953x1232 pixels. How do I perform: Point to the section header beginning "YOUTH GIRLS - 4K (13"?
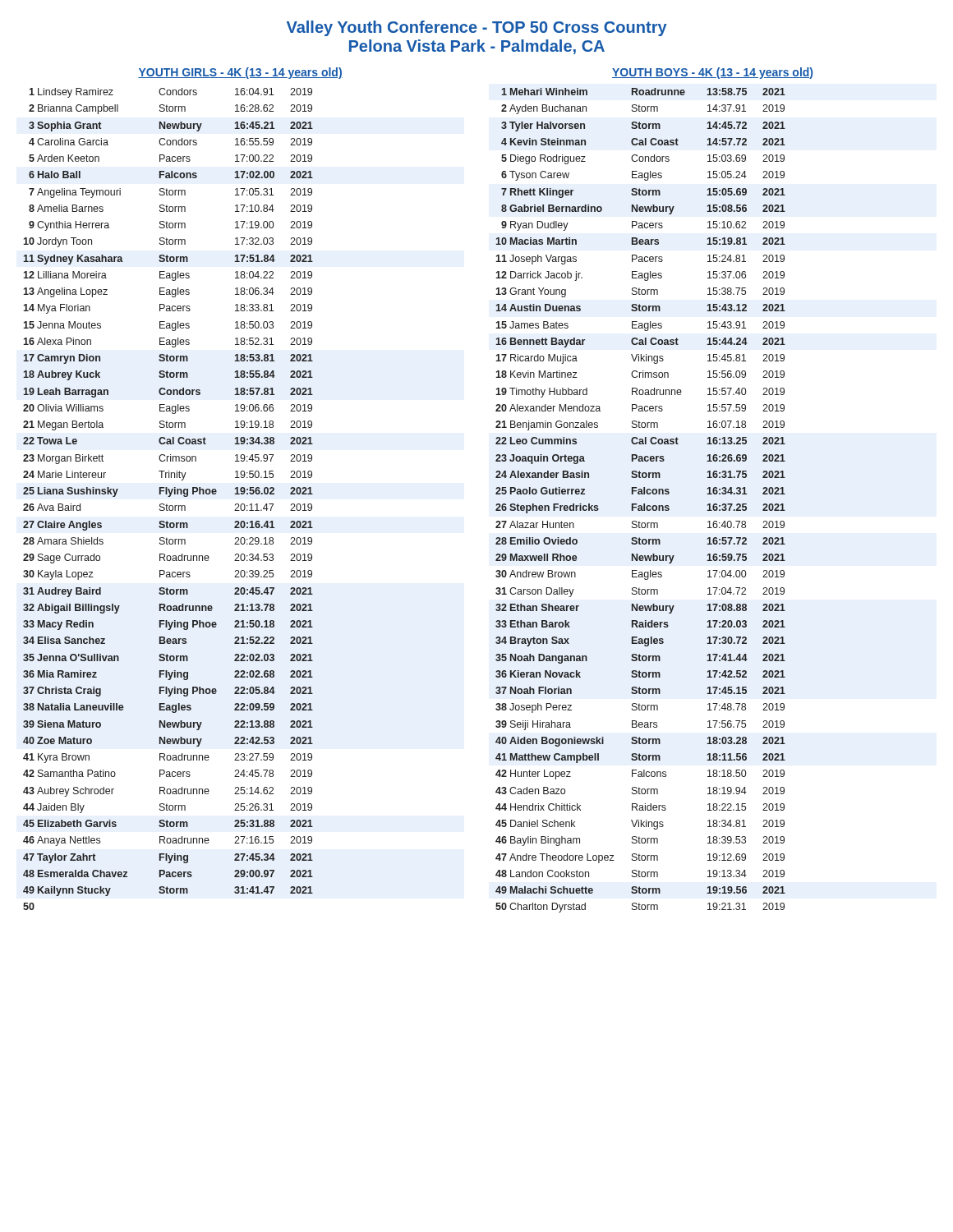240,72
